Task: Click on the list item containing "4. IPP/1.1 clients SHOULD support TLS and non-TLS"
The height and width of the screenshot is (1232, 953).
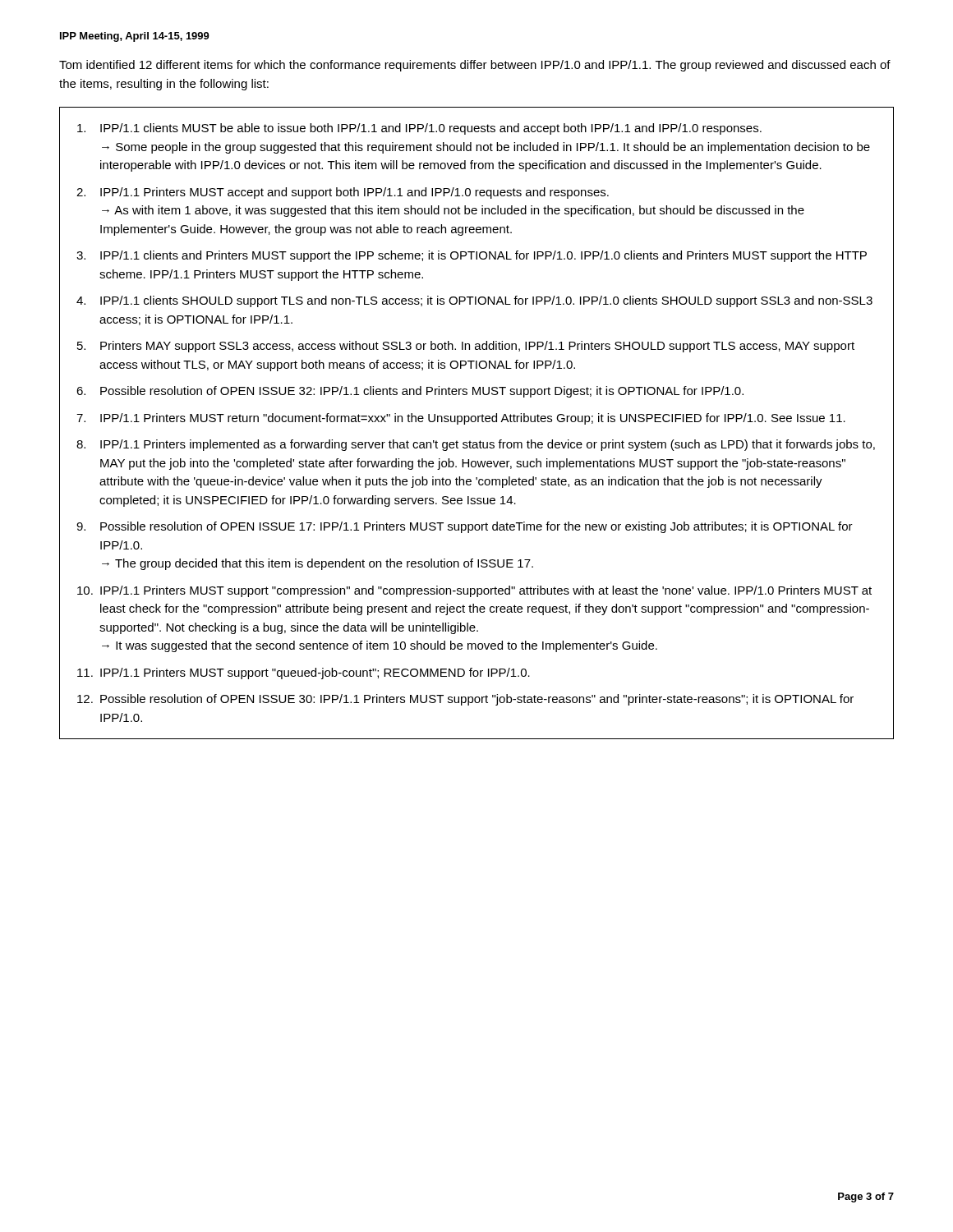Action: [x=476, y=310]
